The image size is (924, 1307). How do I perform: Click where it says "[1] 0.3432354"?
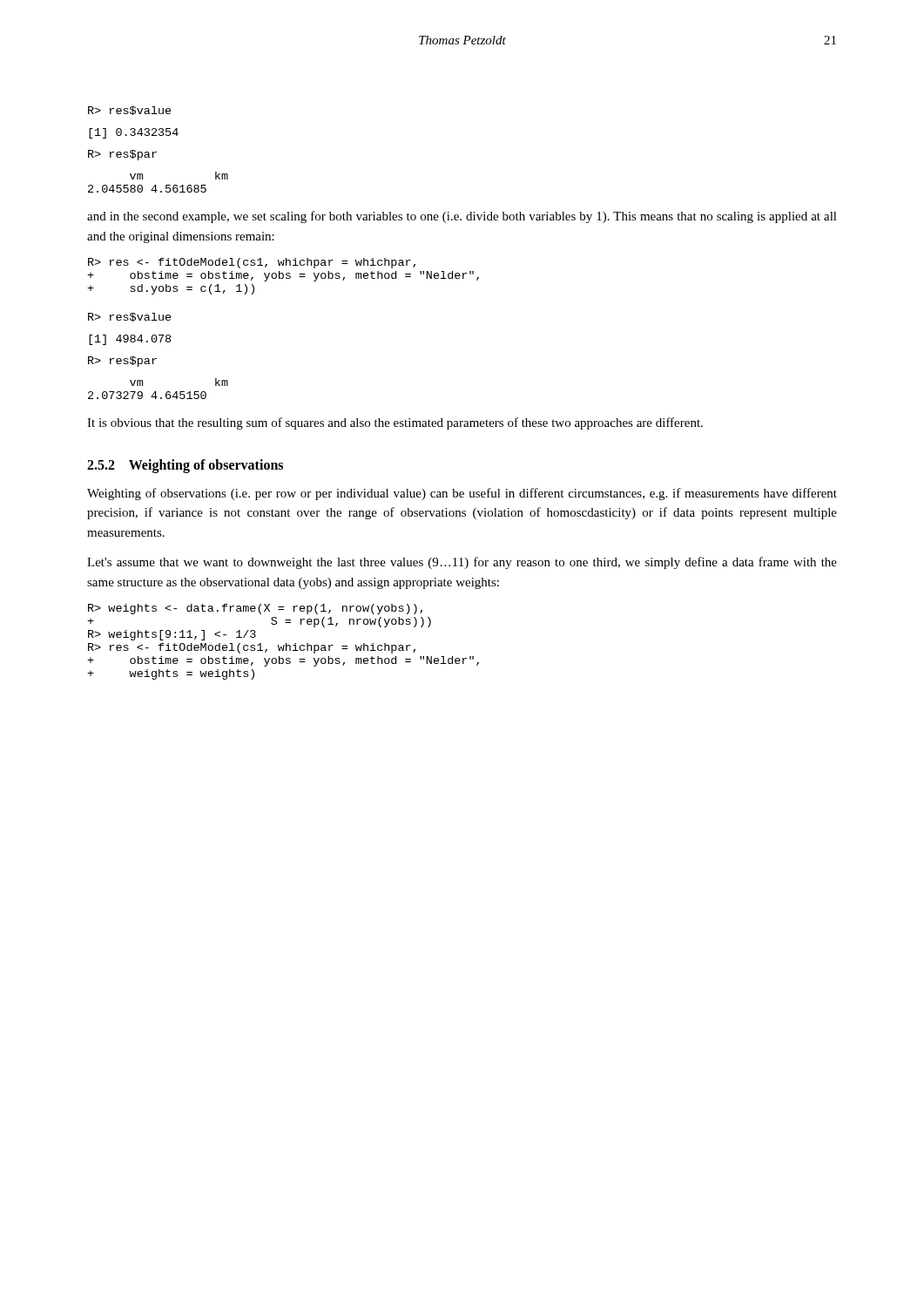pyautogui.click(x=134, y=133)
